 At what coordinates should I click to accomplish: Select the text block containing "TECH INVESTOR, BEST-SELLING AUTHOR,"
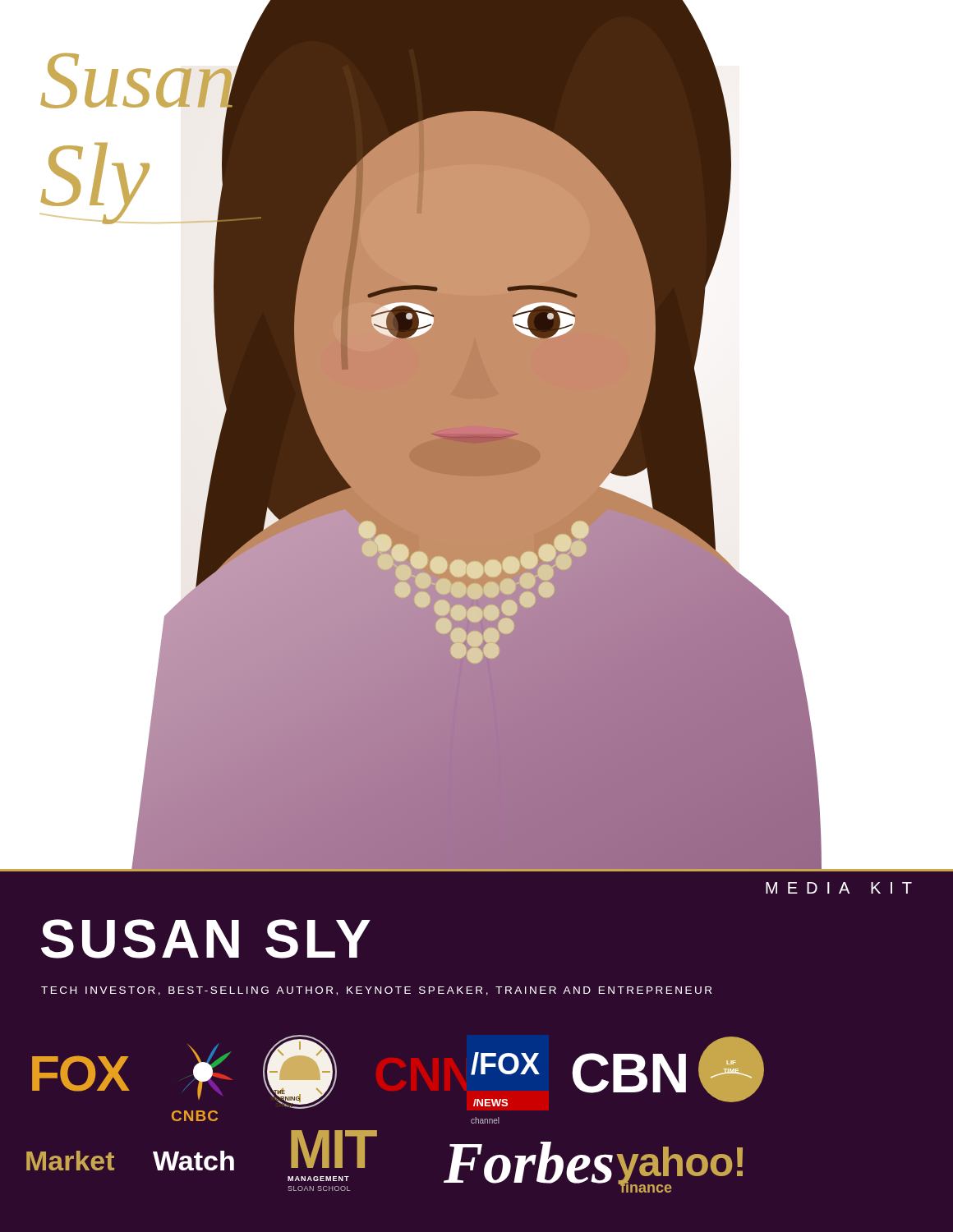378,990
